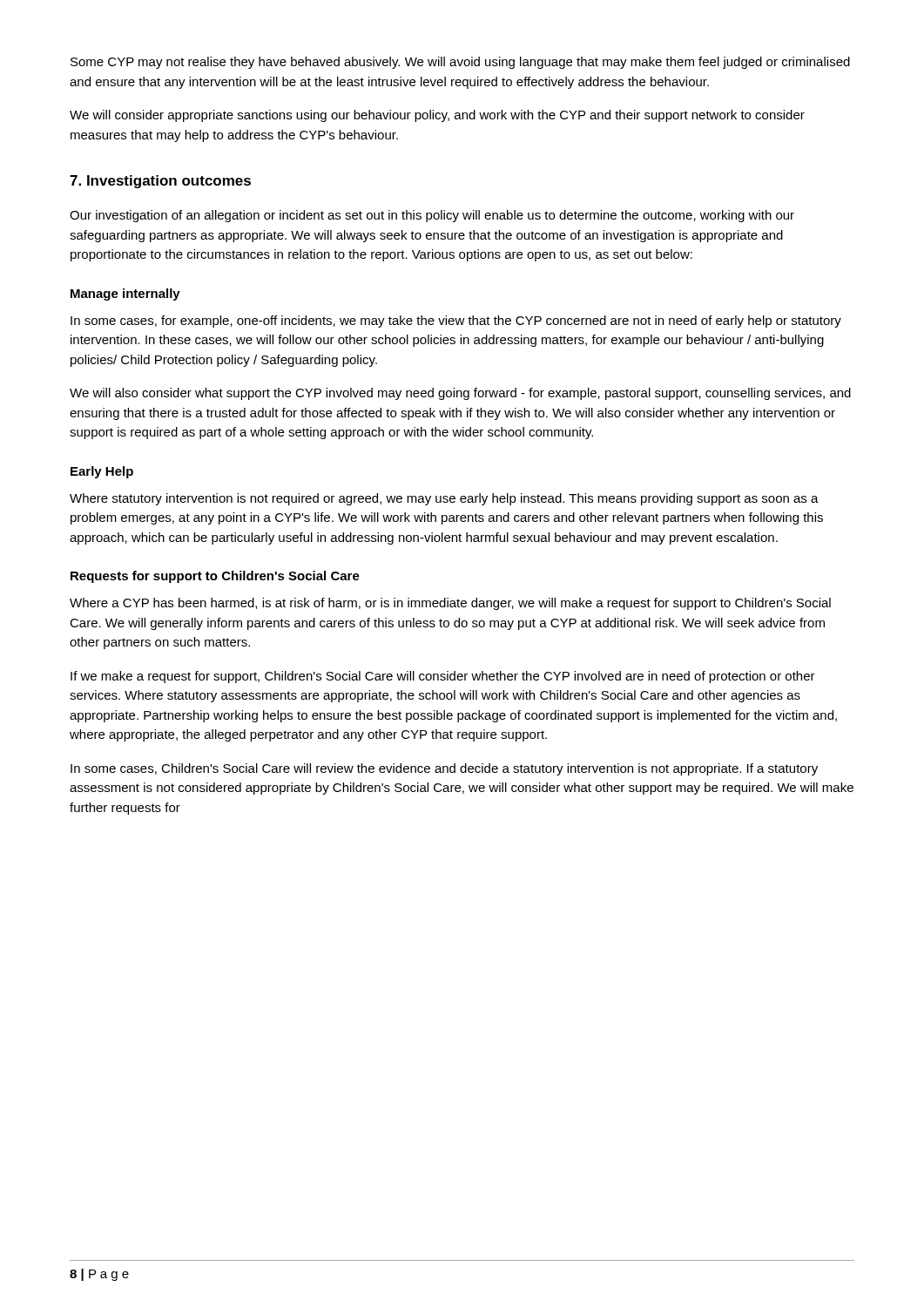This screenshot has height=1307, width=924.
Task: Select the passage starting "In some cases, for"
Action: click(x=462, y=340)
